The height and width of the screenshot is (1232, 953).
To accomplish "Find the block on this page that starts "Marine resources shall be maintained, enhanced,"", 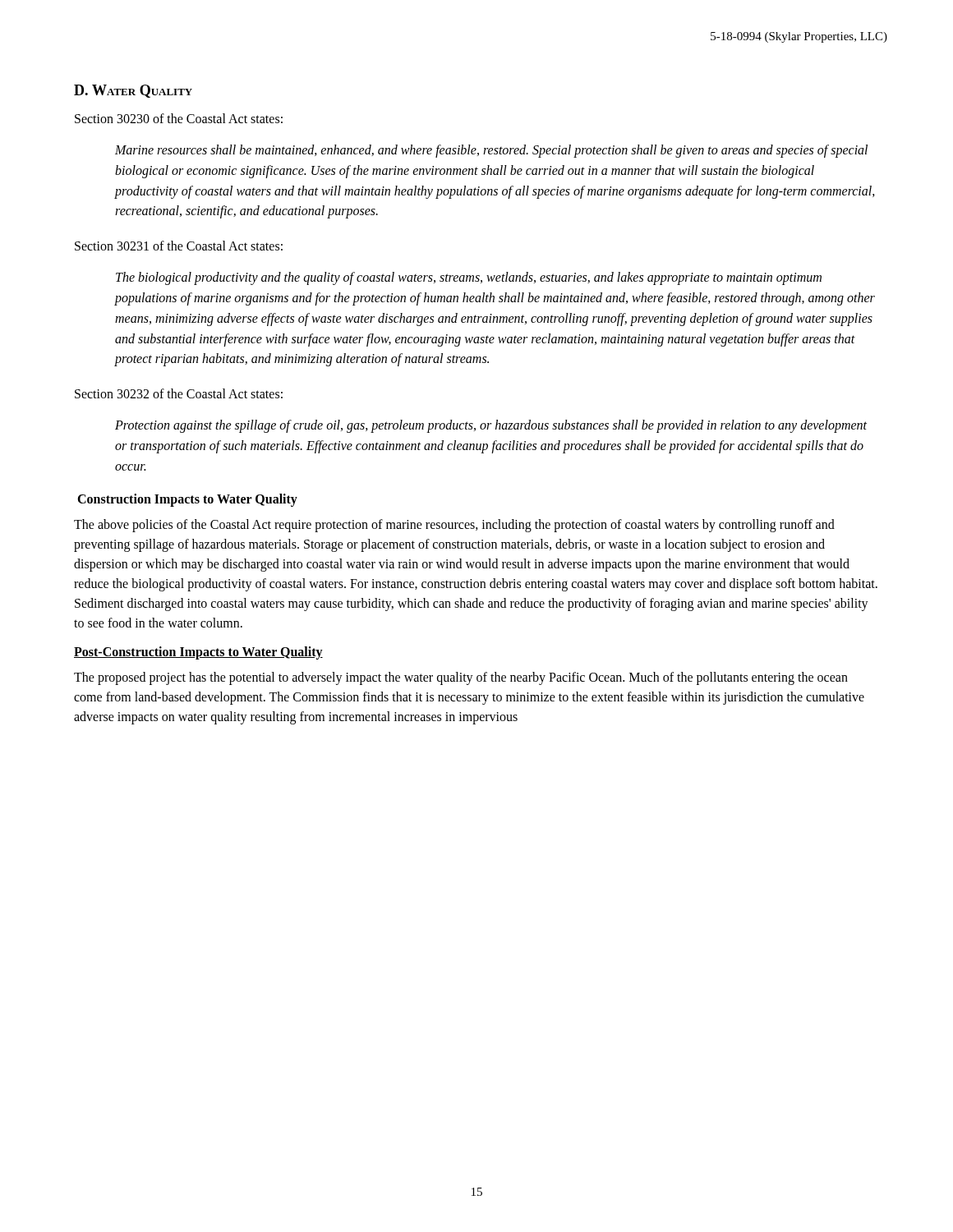I will click(495, 180).
